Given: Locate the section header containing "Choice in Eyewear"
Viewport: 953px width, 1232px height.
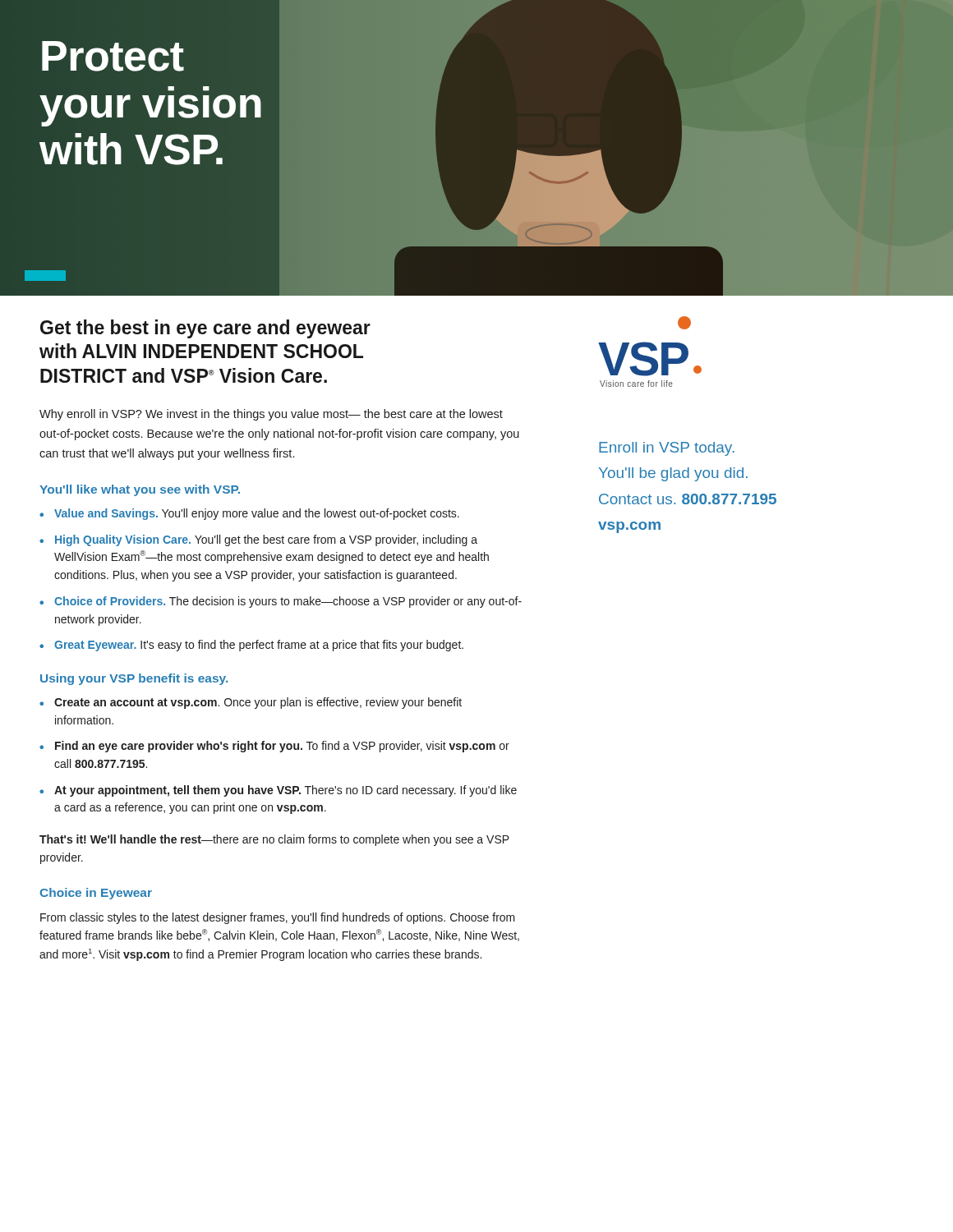Looking at the screenshot, I should click(x=96, y=892).
